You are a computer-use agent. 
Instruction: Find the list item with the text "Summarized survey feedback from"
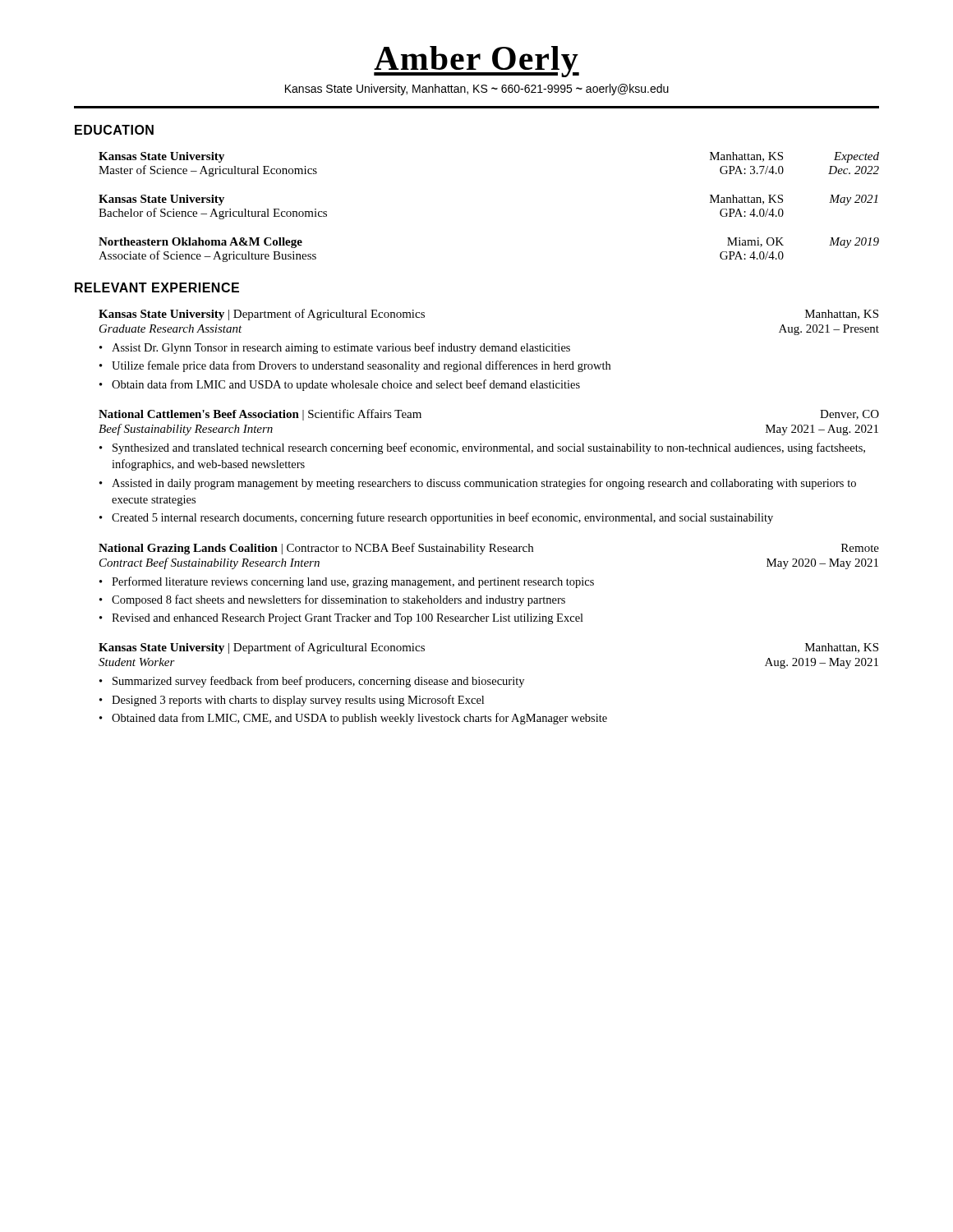coord(318,681)
